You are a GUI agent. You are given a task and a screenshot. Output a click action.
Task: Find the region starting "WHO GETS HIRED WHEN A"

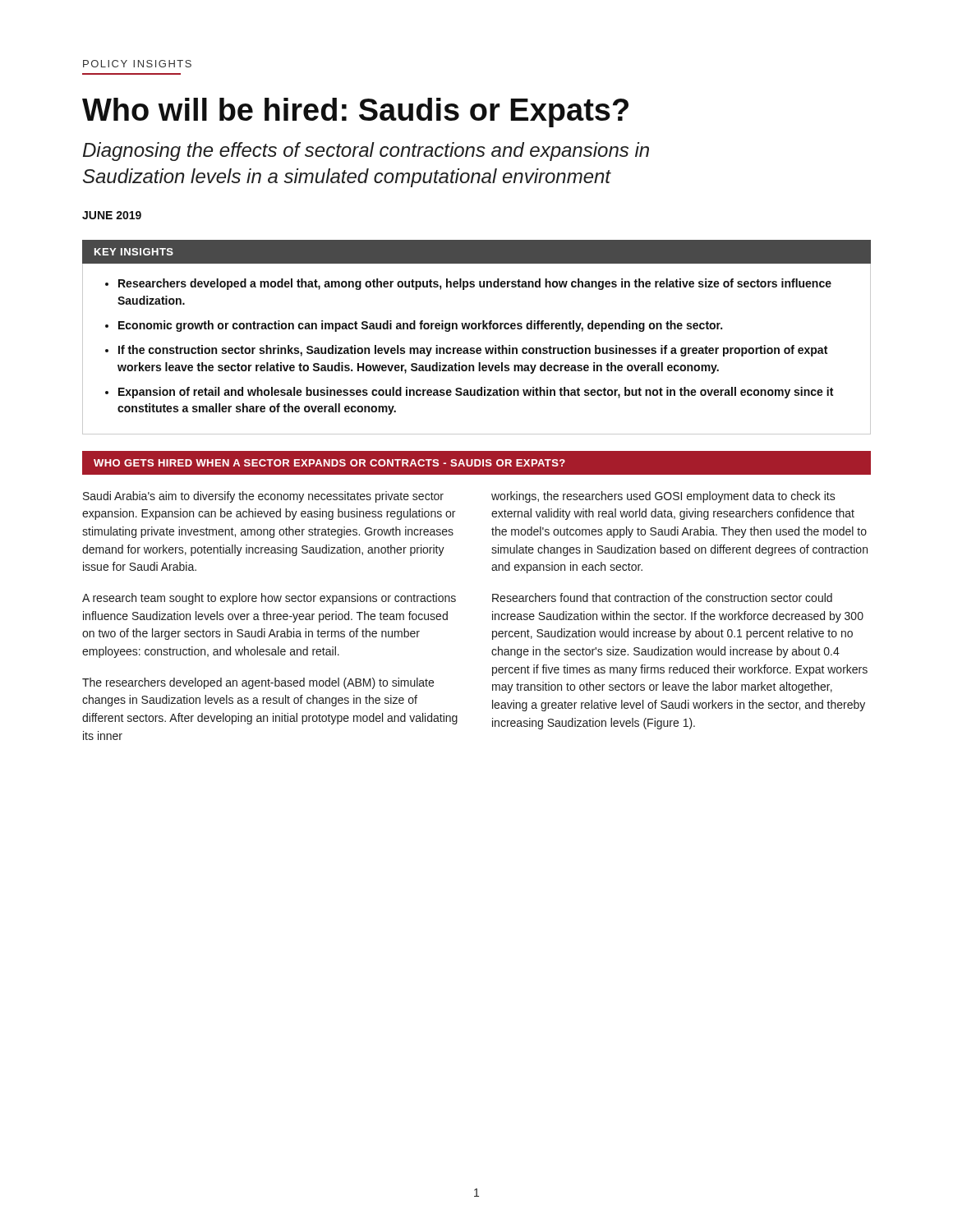click(476, 462)
